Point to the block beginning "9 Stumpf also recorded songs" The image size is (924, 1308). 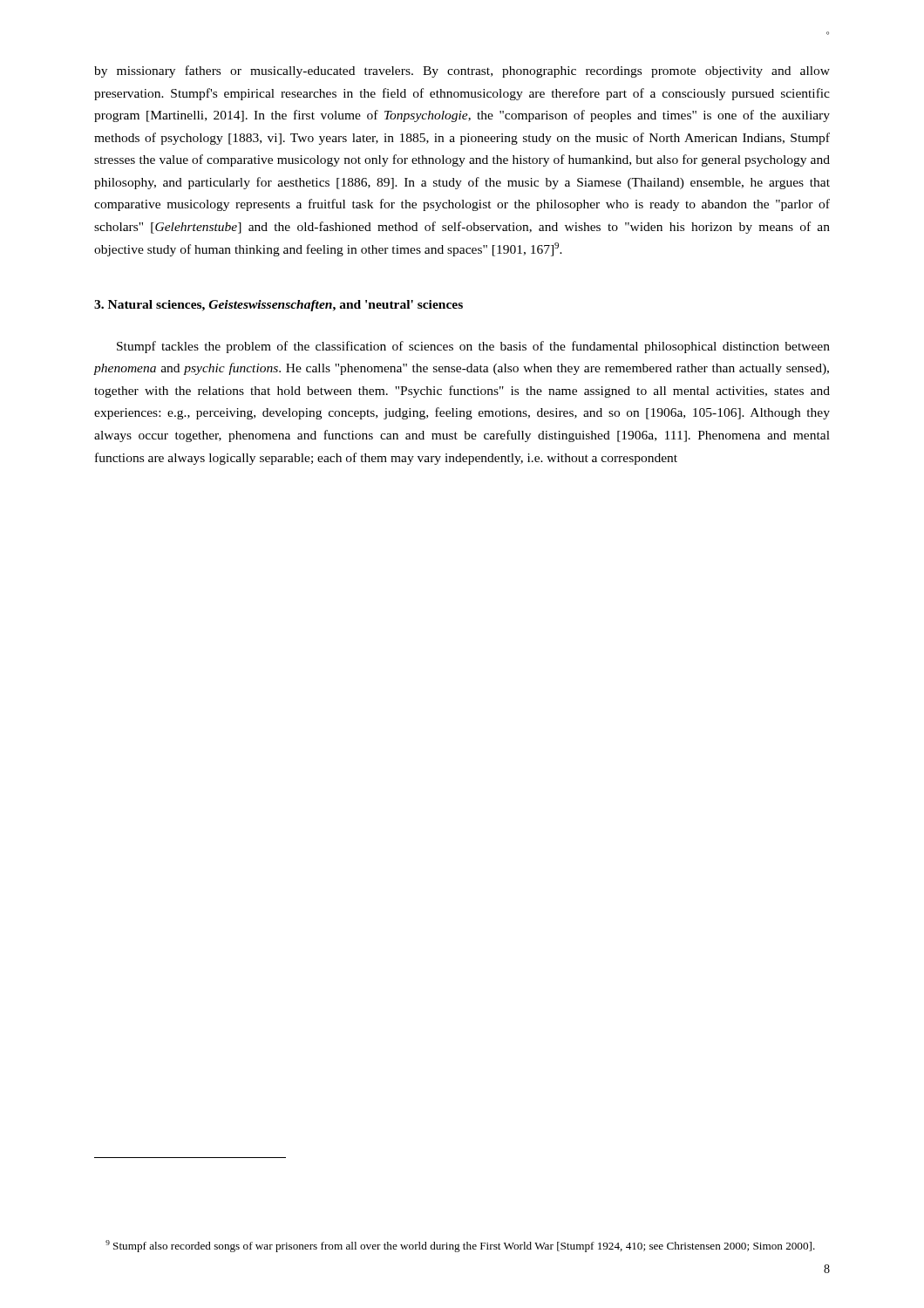pyautogui.click(x=455, y=1246)
